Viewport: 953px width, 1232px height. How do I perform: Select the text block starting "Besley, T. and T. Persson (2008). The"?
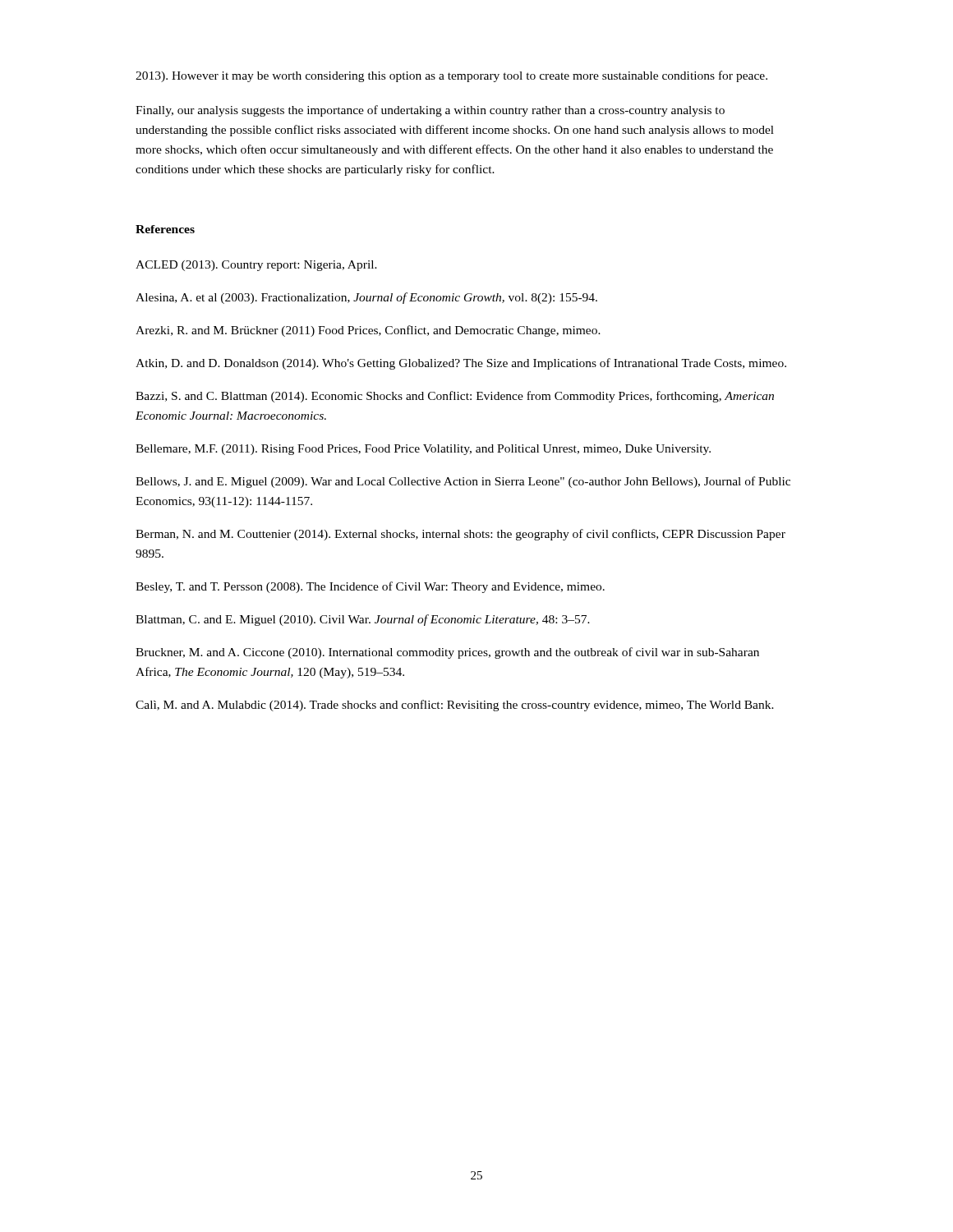(370, 586)
